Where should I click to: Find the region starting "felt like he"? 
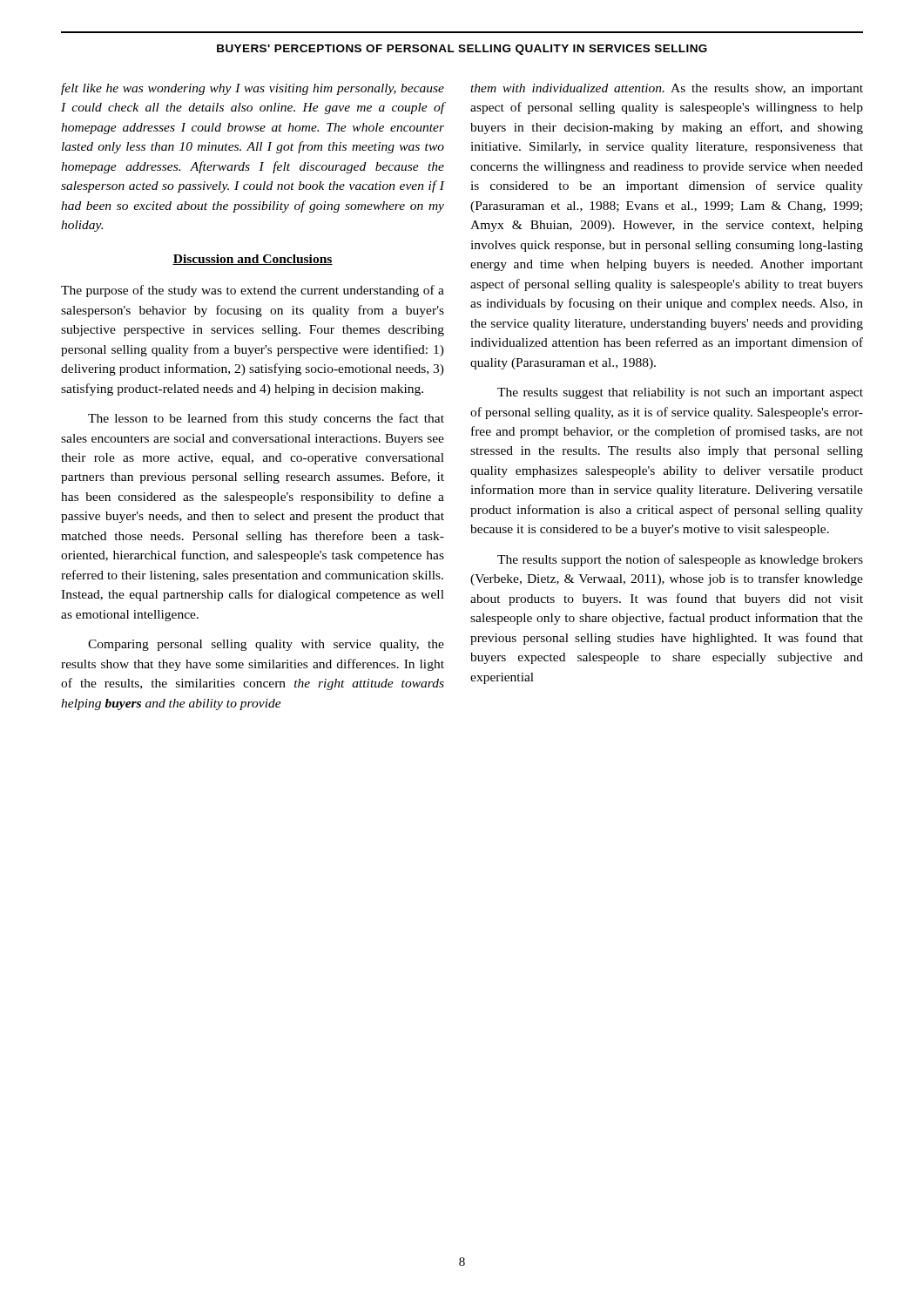[x=253, y=157]
